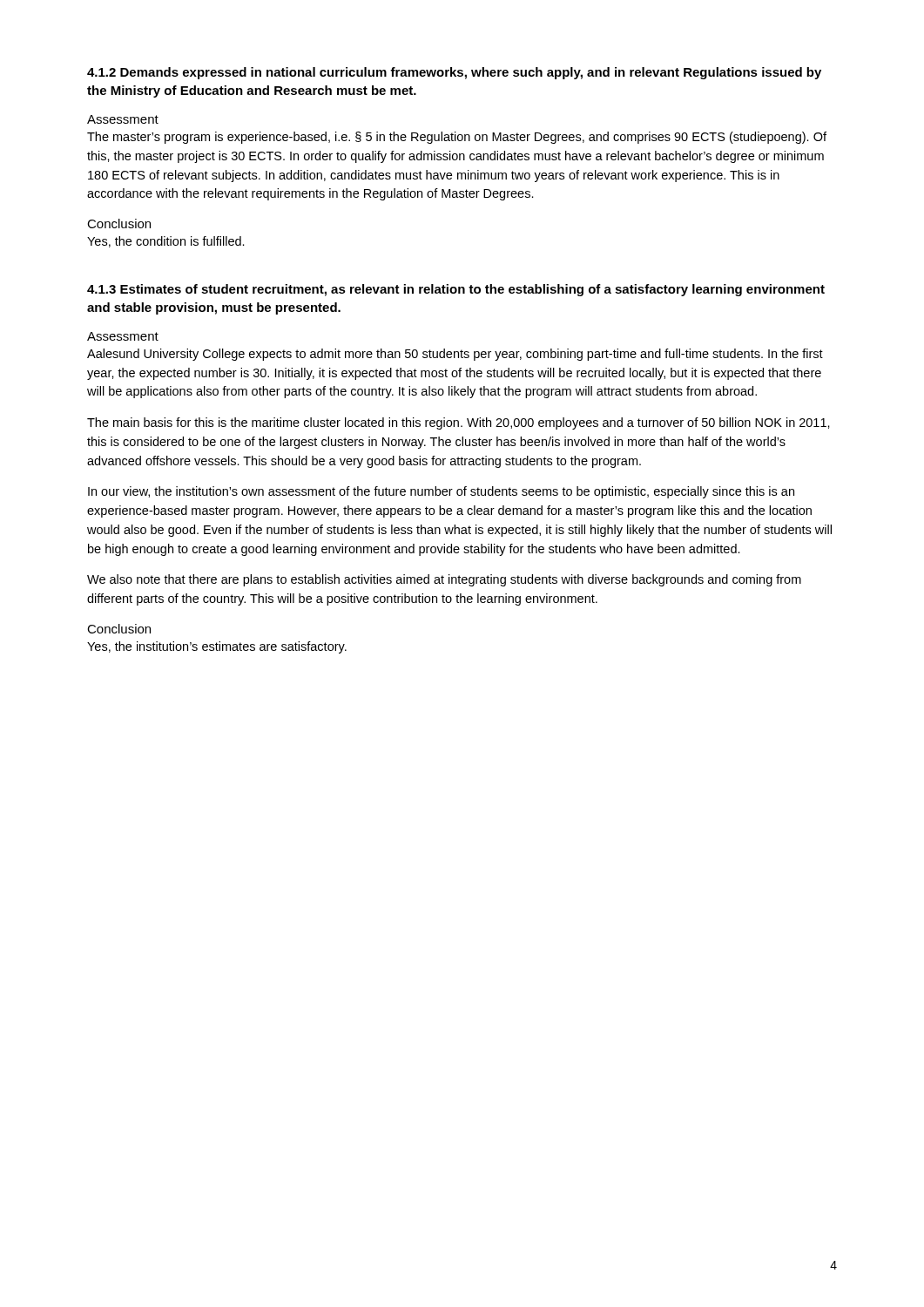Image resolution: width=924 pixels, height=1307 pixels.
Task: Find the text that reads "Yes, the condition is fulfilled."
Action: (x=166, y=241)
